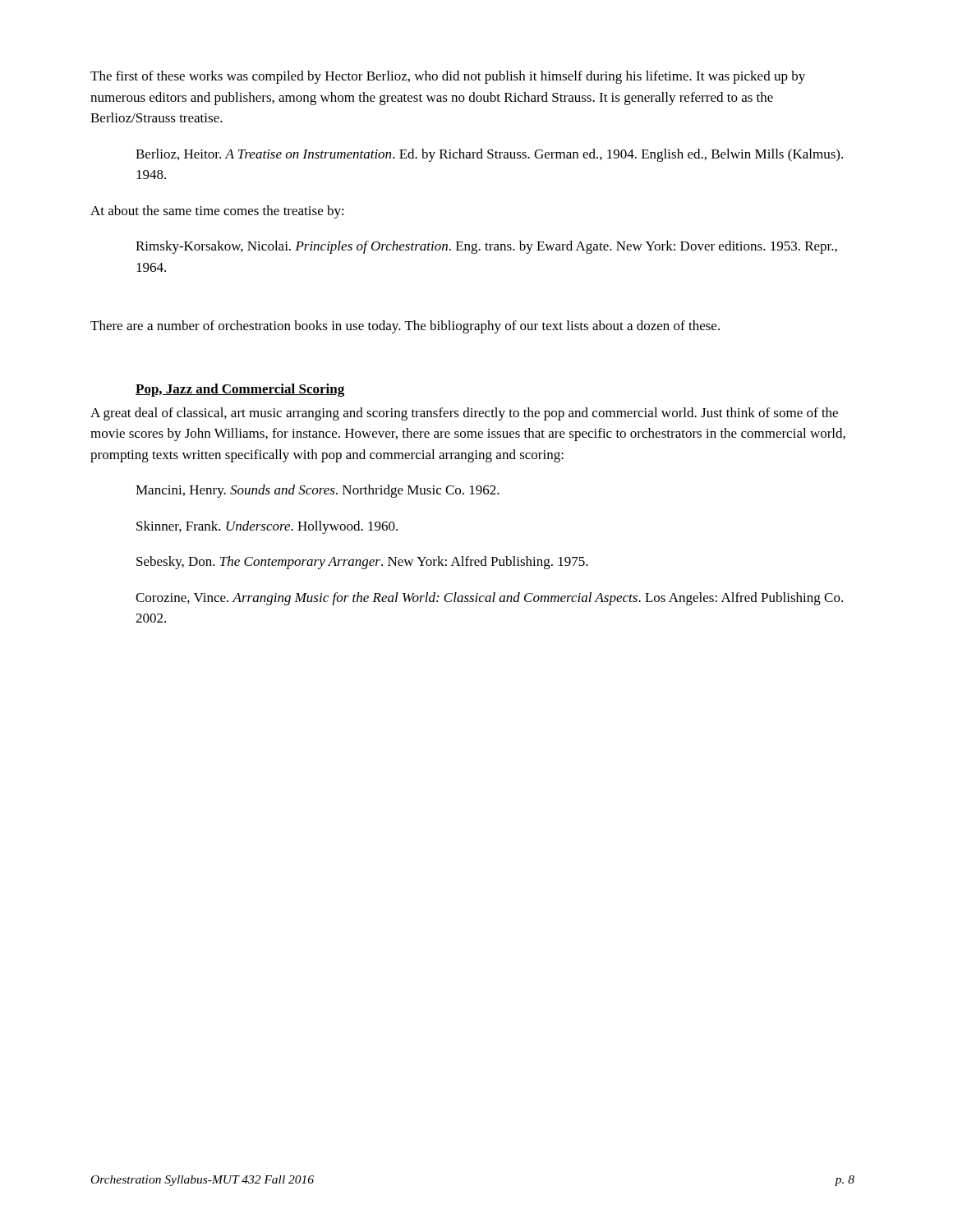The height and width of the screenshot is (1232, 953).
Task: Locate the block of text that opens with "Sebesky, Don. The Contemporary Arranger. New"
Action: [x=362, y=561]
